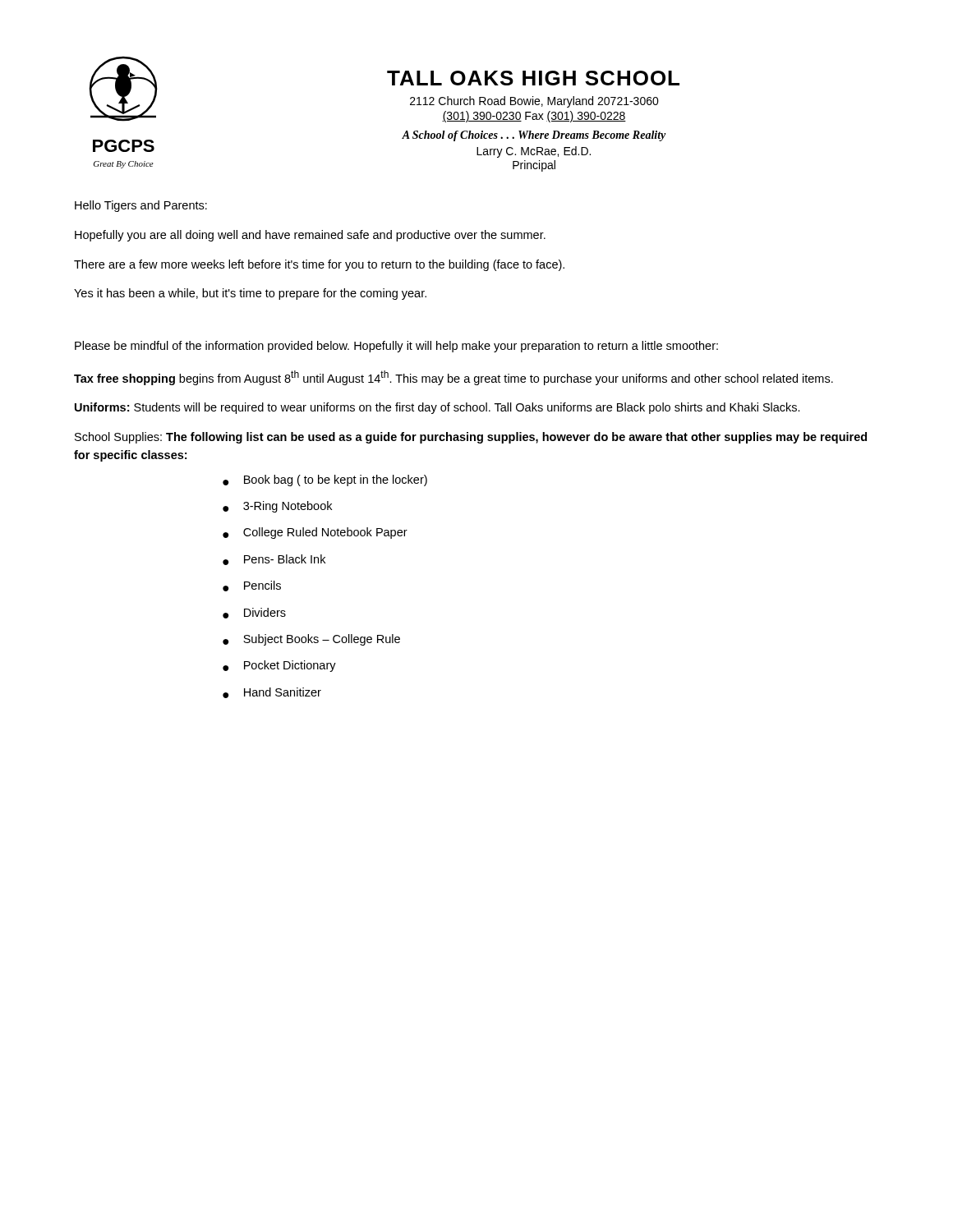Navigate to the text block starting "Hand Sanitizer"
953x1232 pixels.
(282, 692)
